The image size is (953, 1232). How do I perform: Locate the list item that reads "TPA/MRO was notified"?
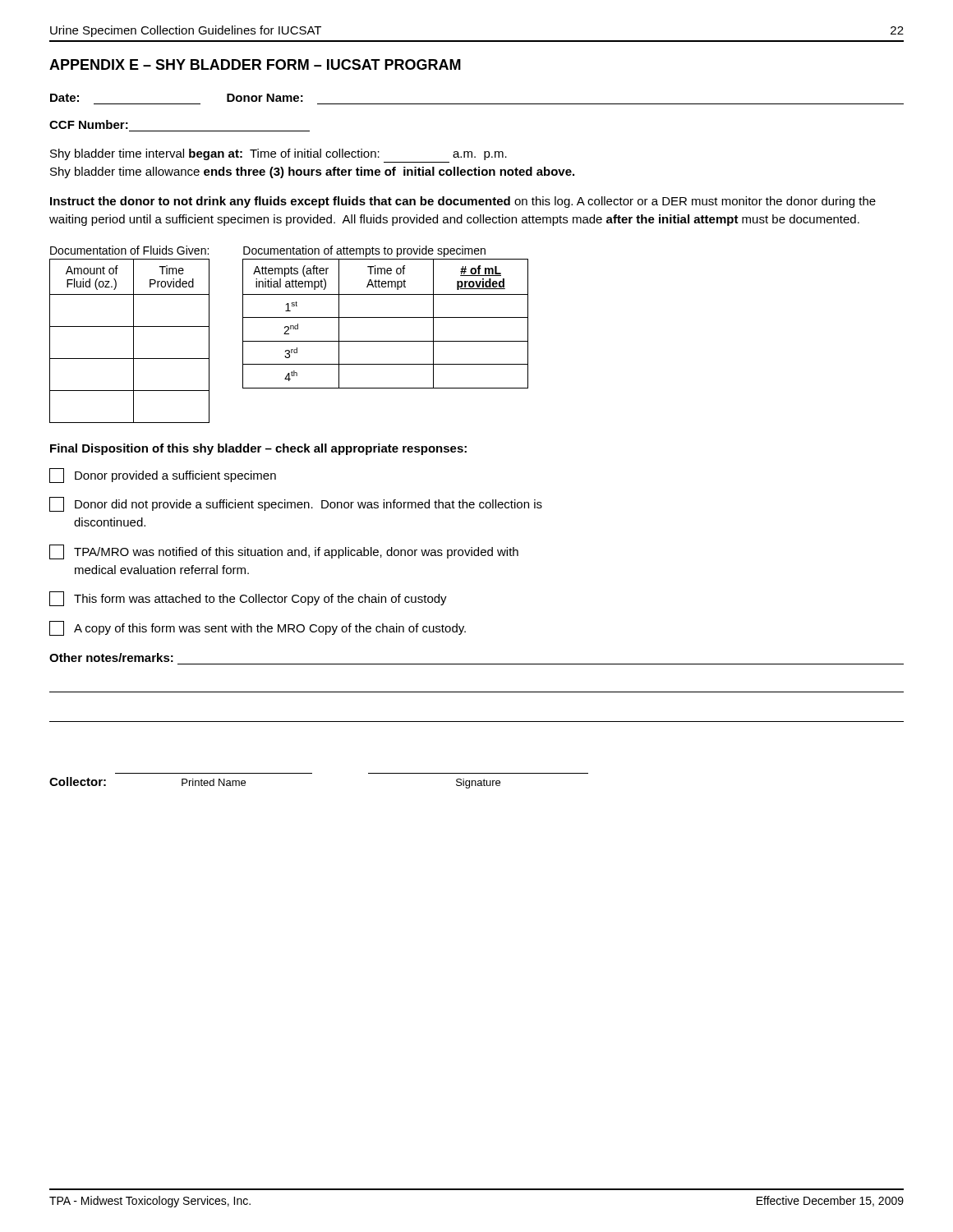476,561
